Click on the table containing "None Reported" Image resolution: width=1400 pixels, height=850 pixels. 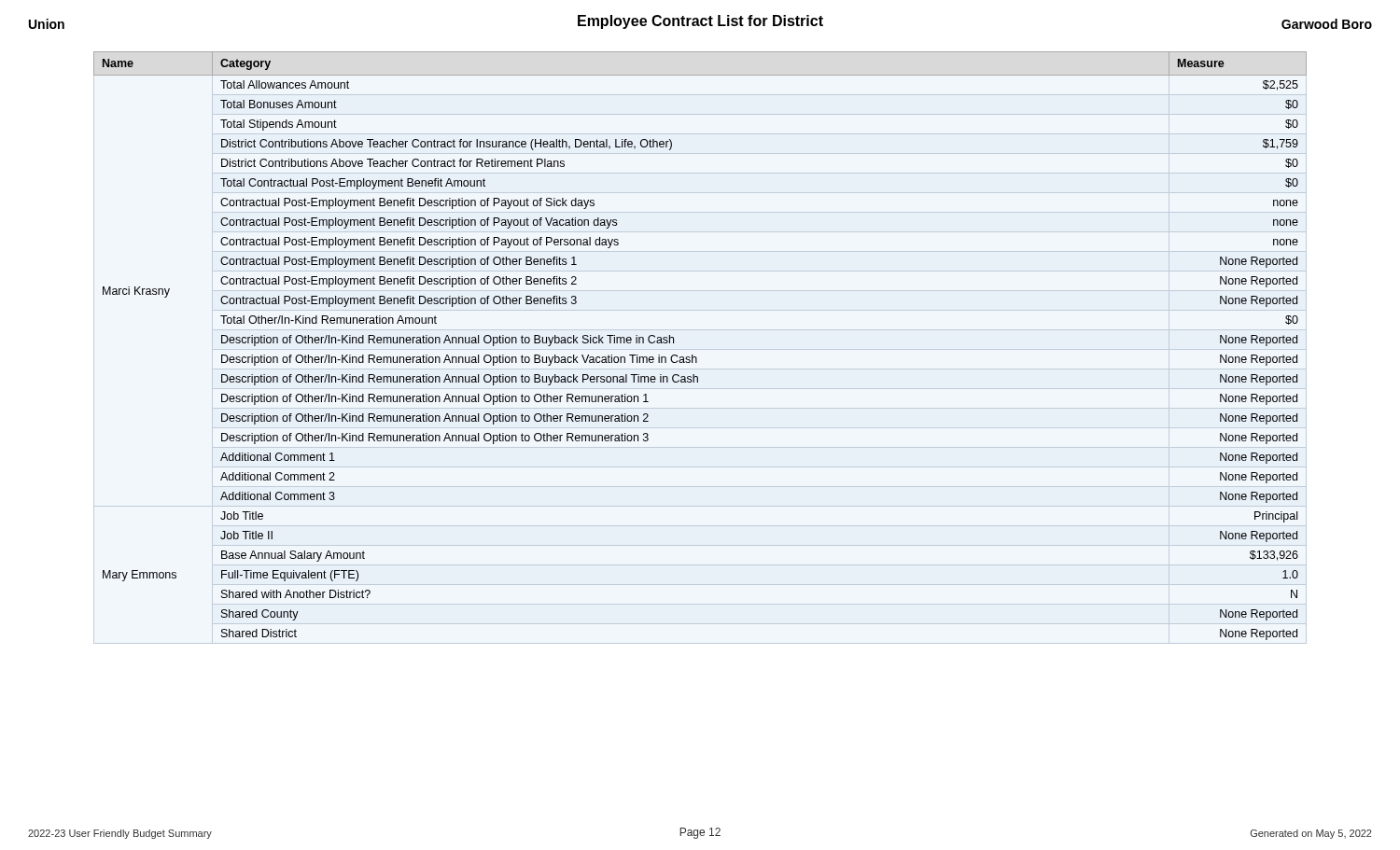[x=700, y=348]
